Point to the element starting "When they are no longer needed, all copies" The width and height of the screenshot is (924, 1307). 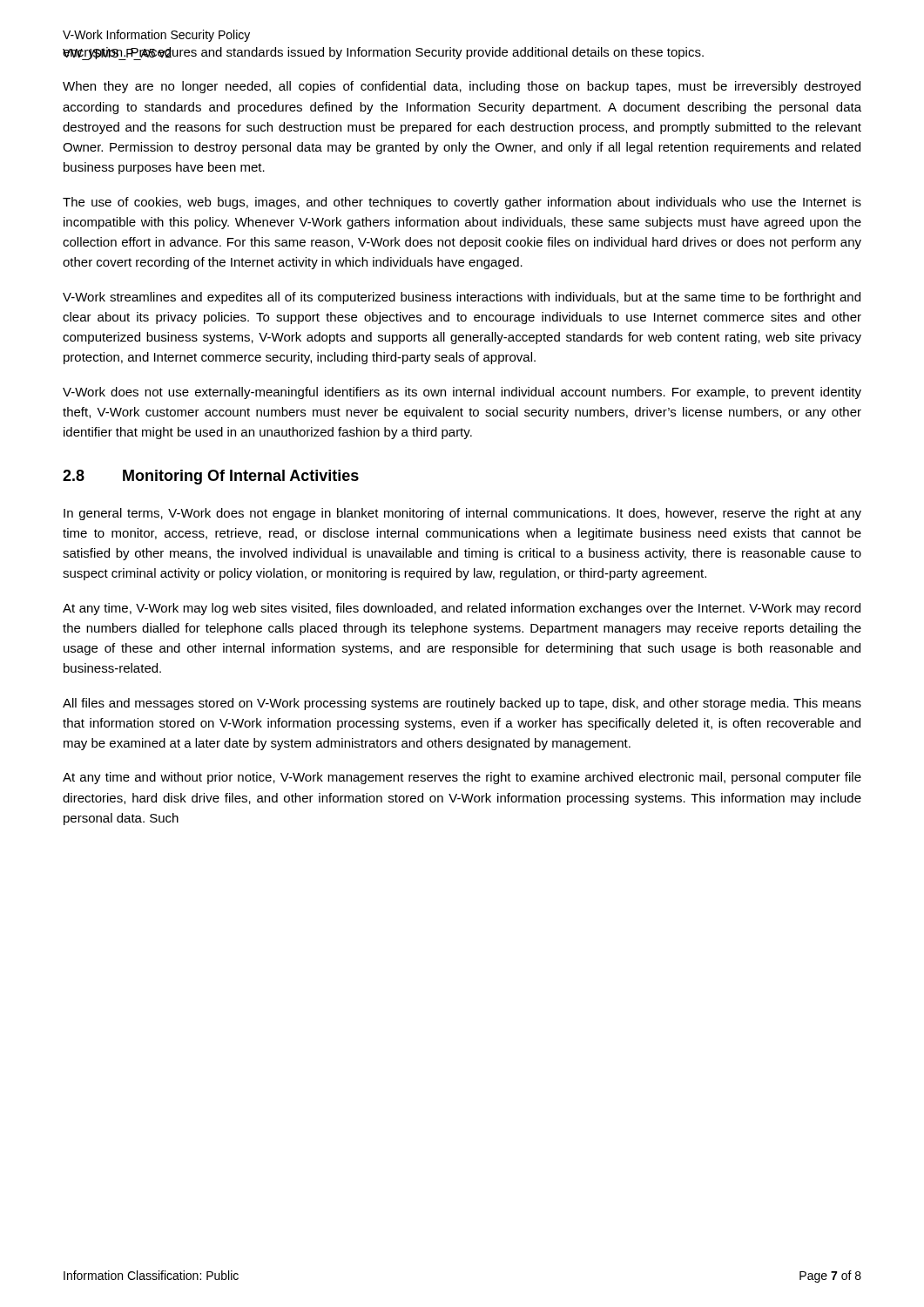click(x=462, y=127)
